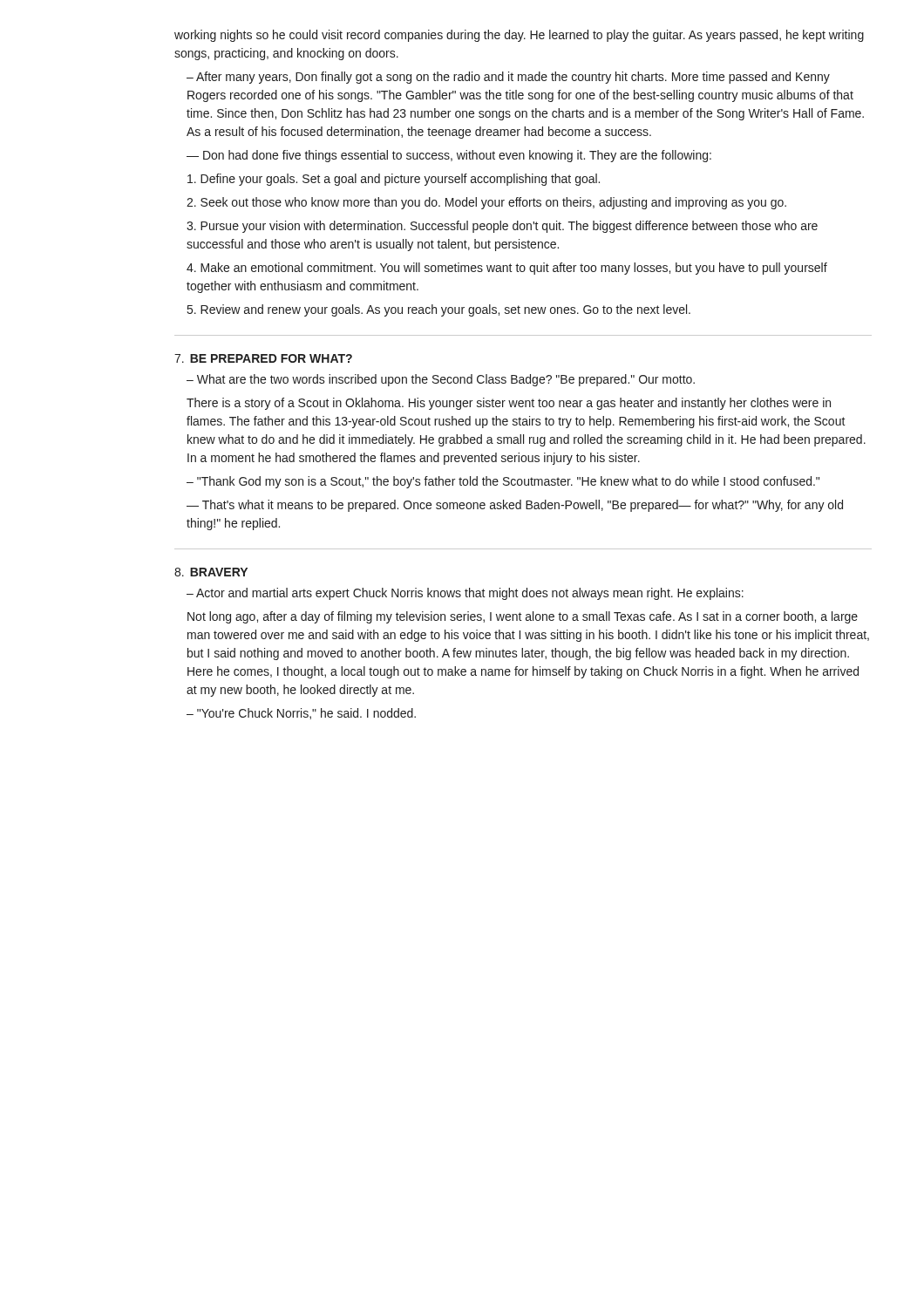Viewport: 924px width, 1308px height.
Task: Click where it says "BE PREPARED FOR WHAT?"
Action: pos(271,358)
